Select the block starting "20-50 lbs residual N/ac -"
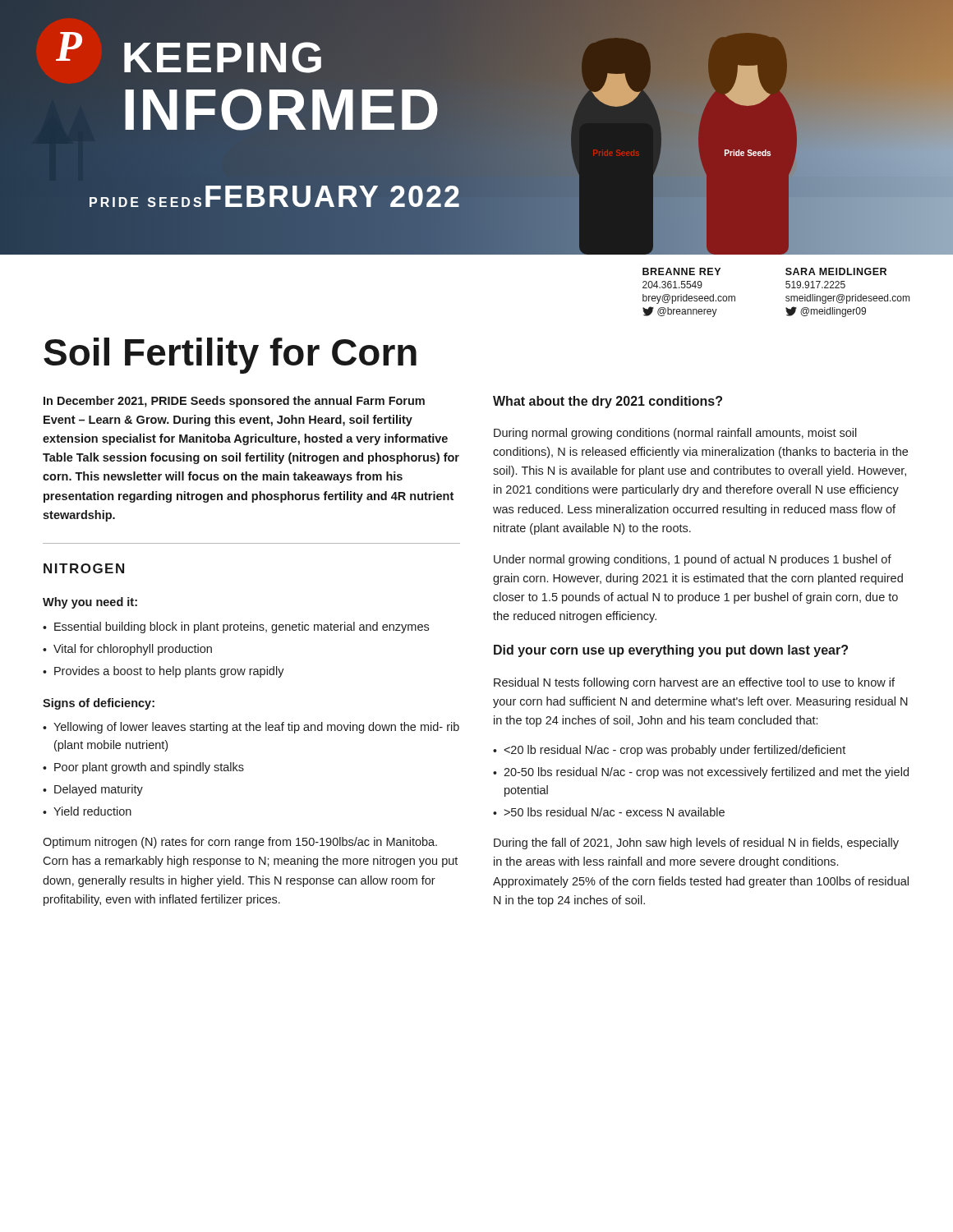 tap(707, 782)
